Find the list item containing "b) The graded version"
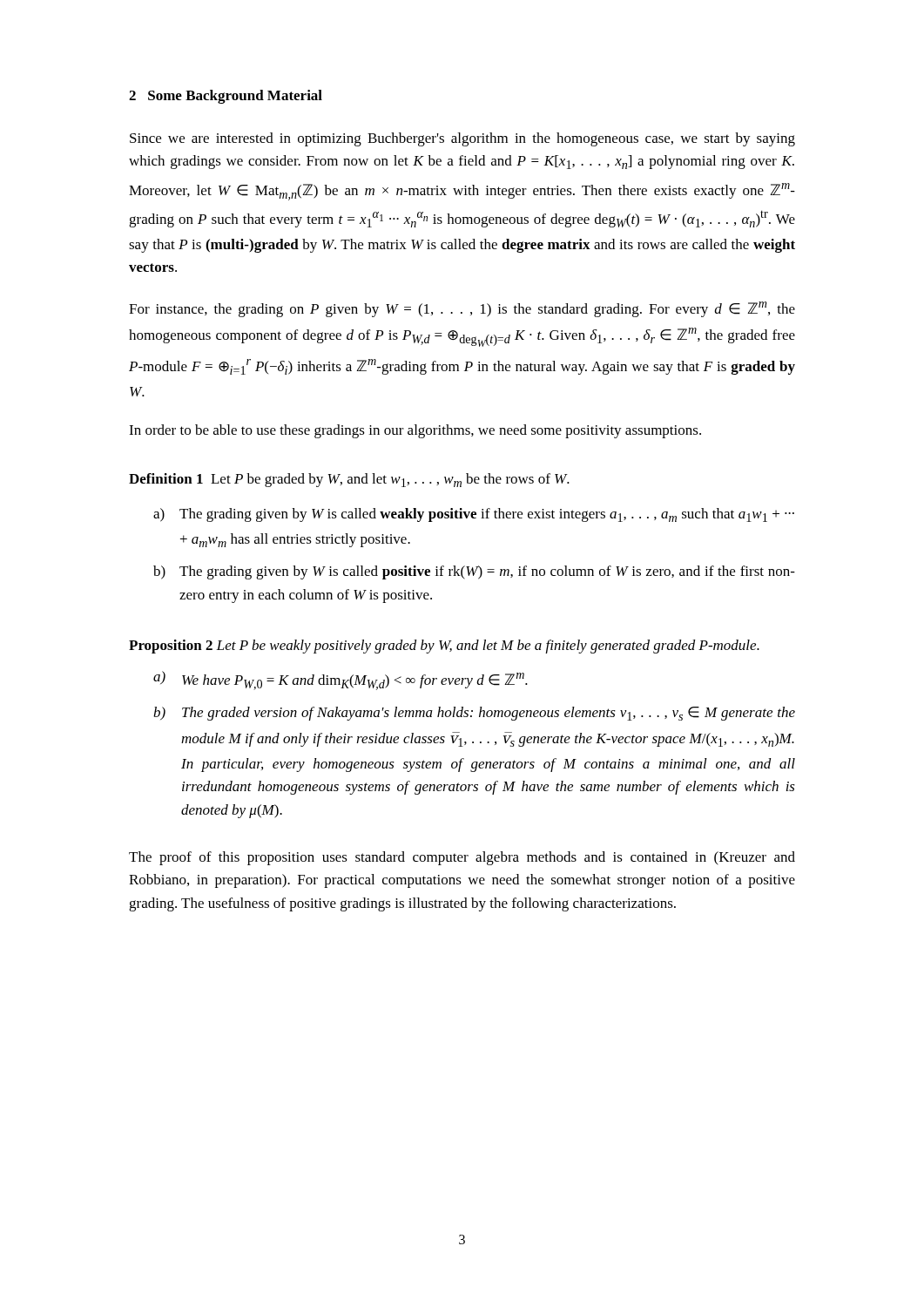This screenshot has width=924, height=1307. (x=474, y=762)
